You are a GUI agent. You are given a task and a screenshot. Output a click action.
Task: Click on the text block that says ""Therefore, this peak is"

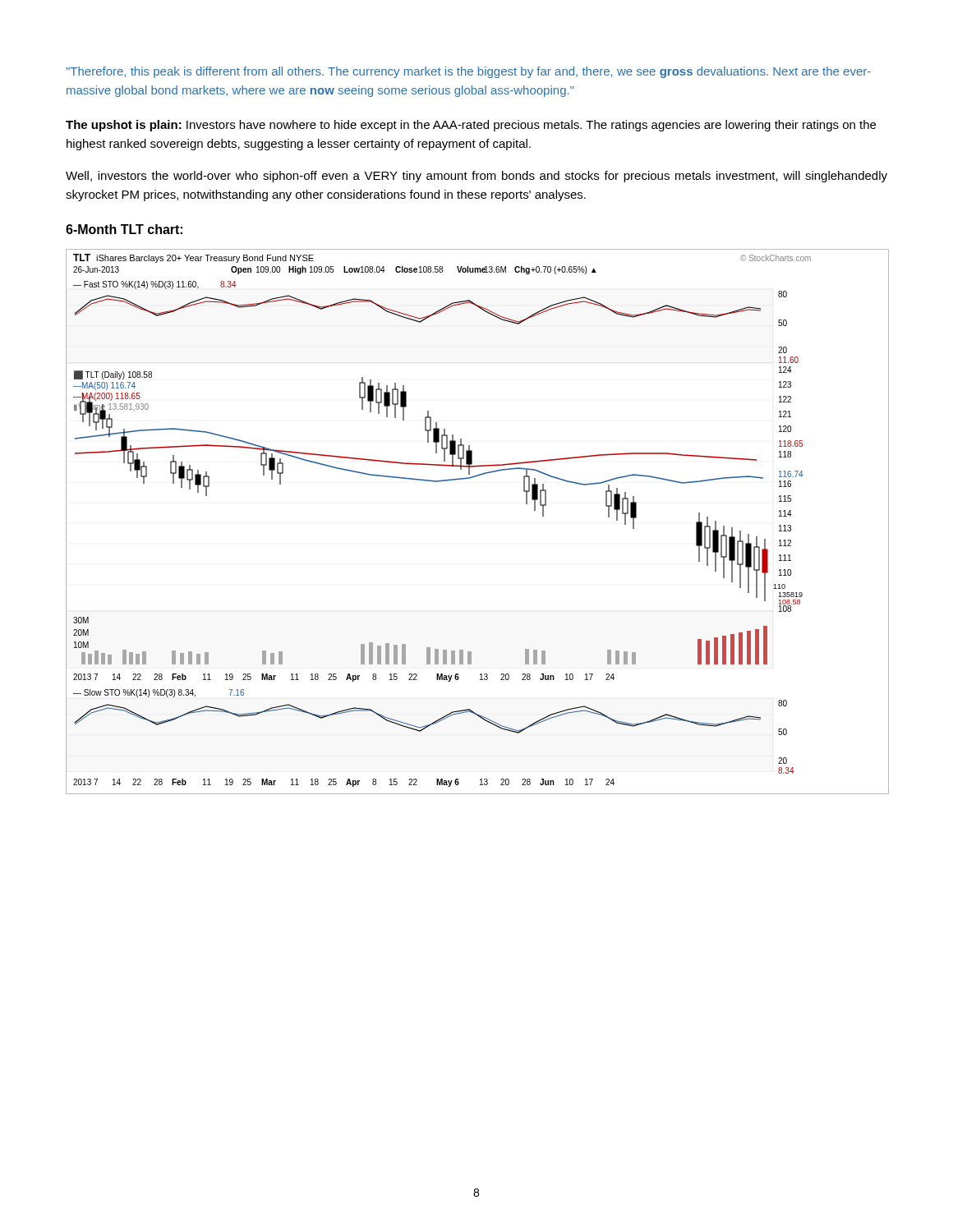point(476,81)
